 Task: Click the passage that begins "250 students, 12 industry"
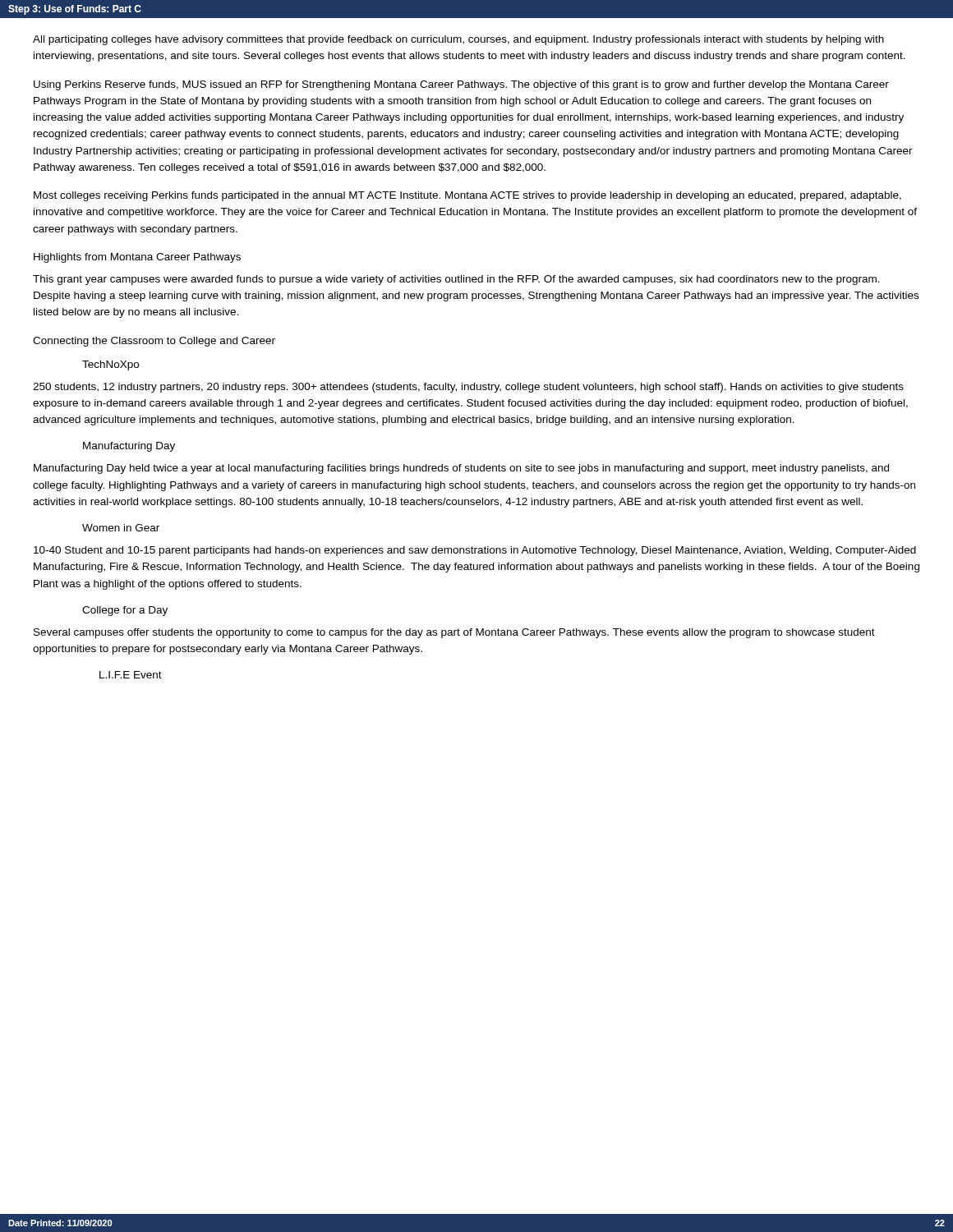coord(471,403)
